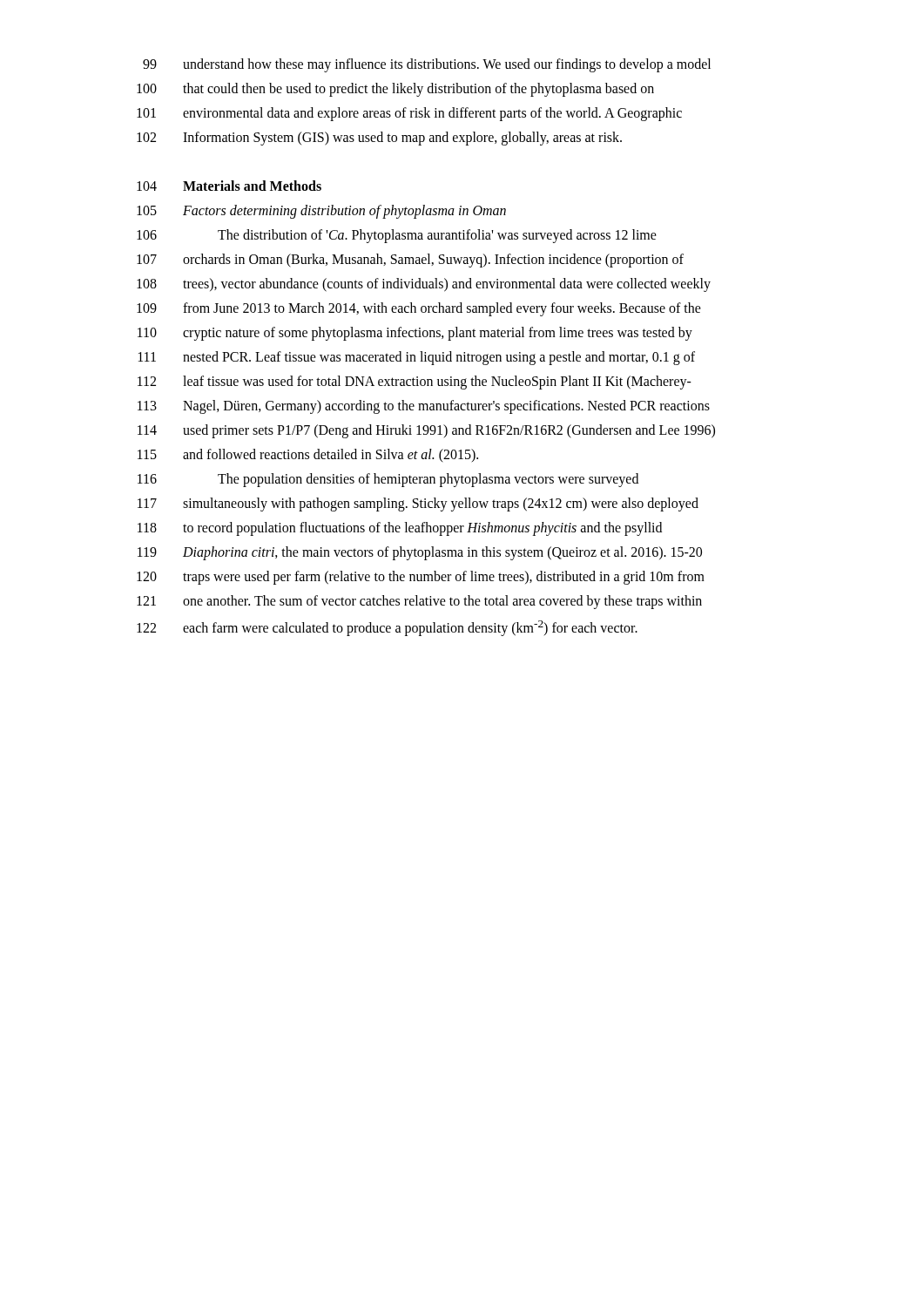The width and height of the screenshot is (924, 1307).
Task: Locate the section header containing "104 Materials and Methods"
Action: click(x=229, y=186)
